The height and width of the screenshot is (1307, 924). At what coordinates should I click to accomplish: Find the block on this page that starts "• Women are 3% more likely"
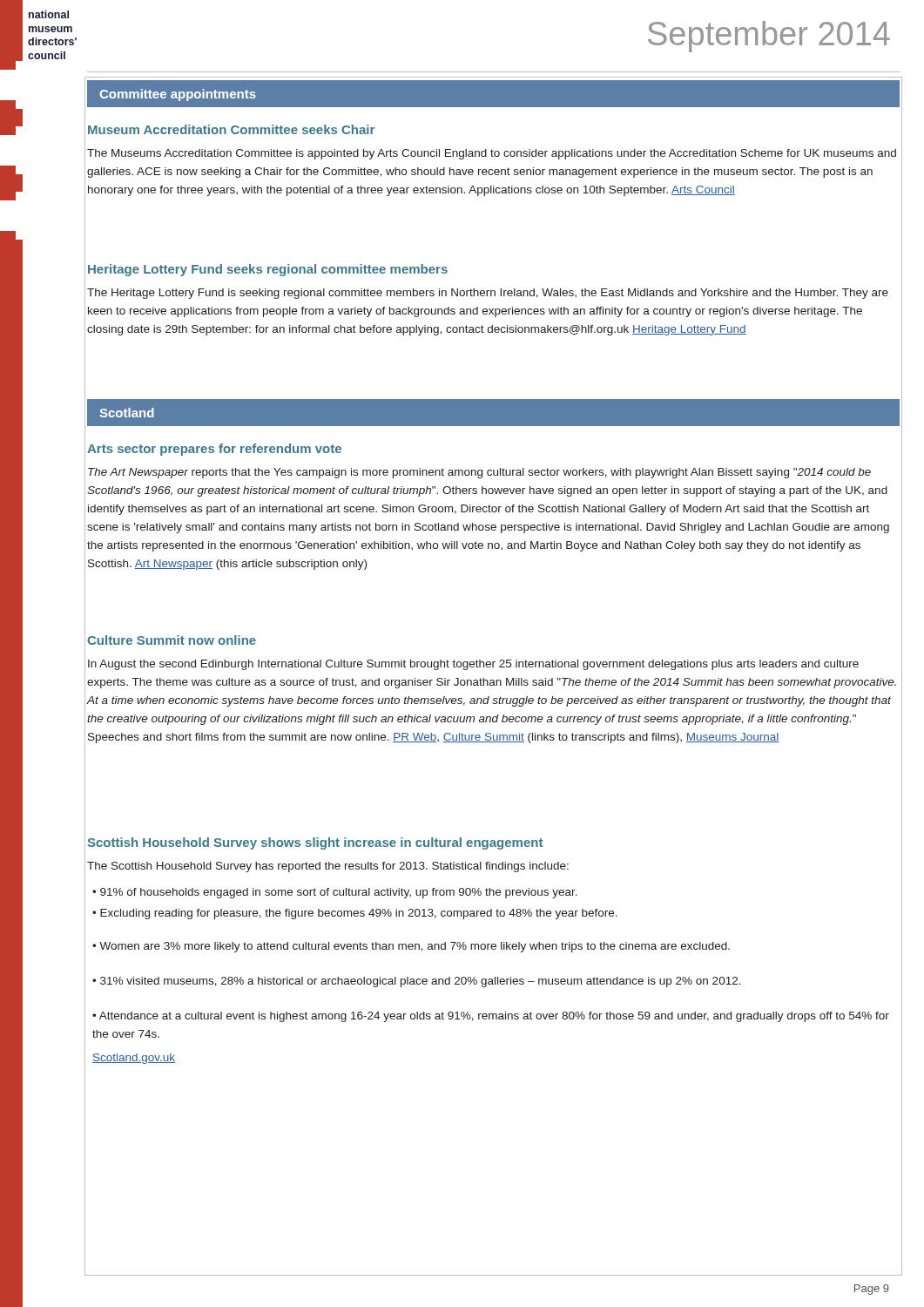coord(412,946)
